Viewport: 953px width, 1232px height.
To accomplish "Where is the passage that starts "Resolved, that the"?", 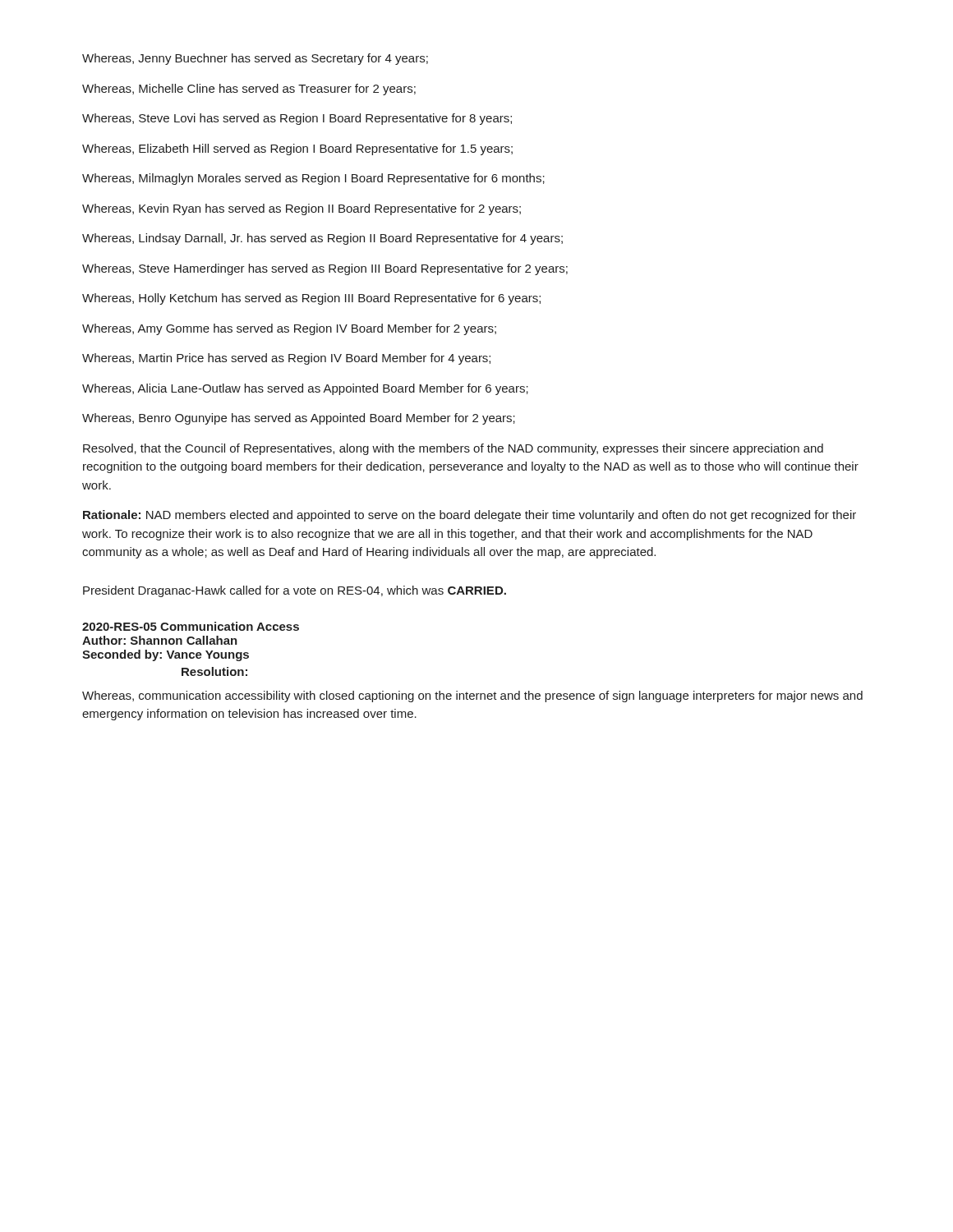I will click(470, 466).
